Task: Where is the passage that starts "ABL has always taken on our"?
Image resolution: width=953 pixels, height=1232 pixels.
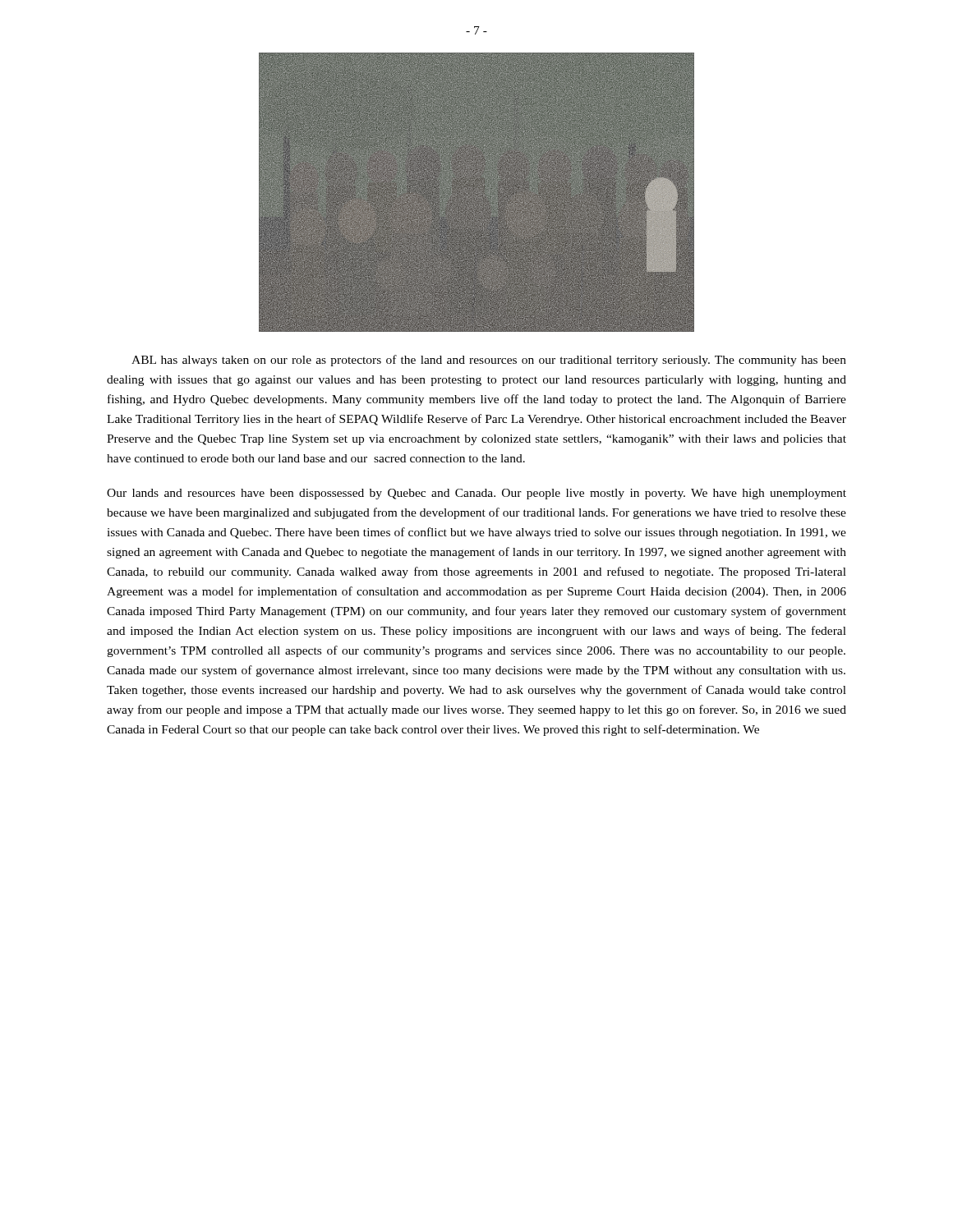Action: [476, 409]
